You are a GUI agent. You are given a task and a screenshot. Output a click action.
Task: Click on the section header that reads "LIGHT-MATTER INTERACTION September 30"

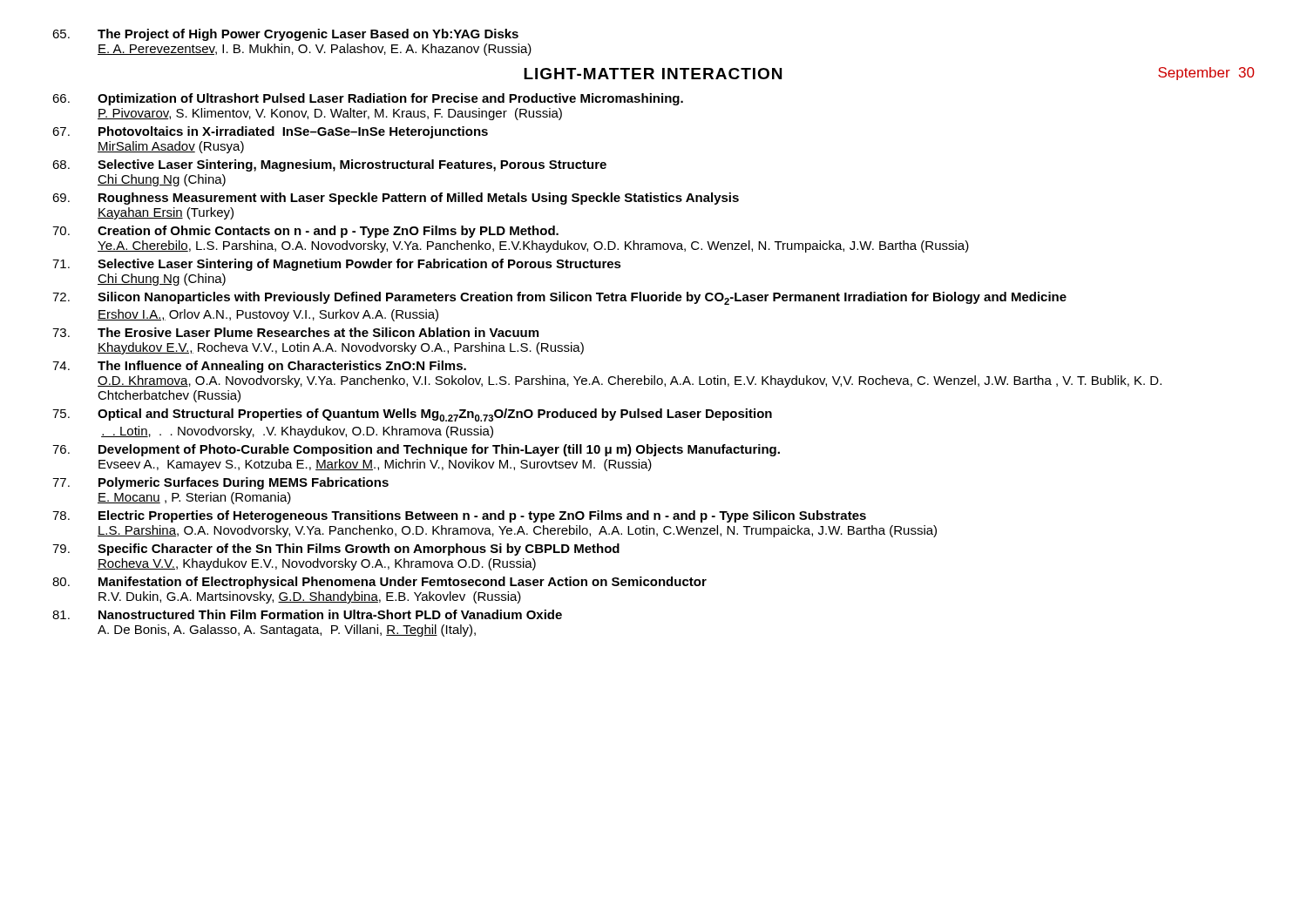click(649, 74)
